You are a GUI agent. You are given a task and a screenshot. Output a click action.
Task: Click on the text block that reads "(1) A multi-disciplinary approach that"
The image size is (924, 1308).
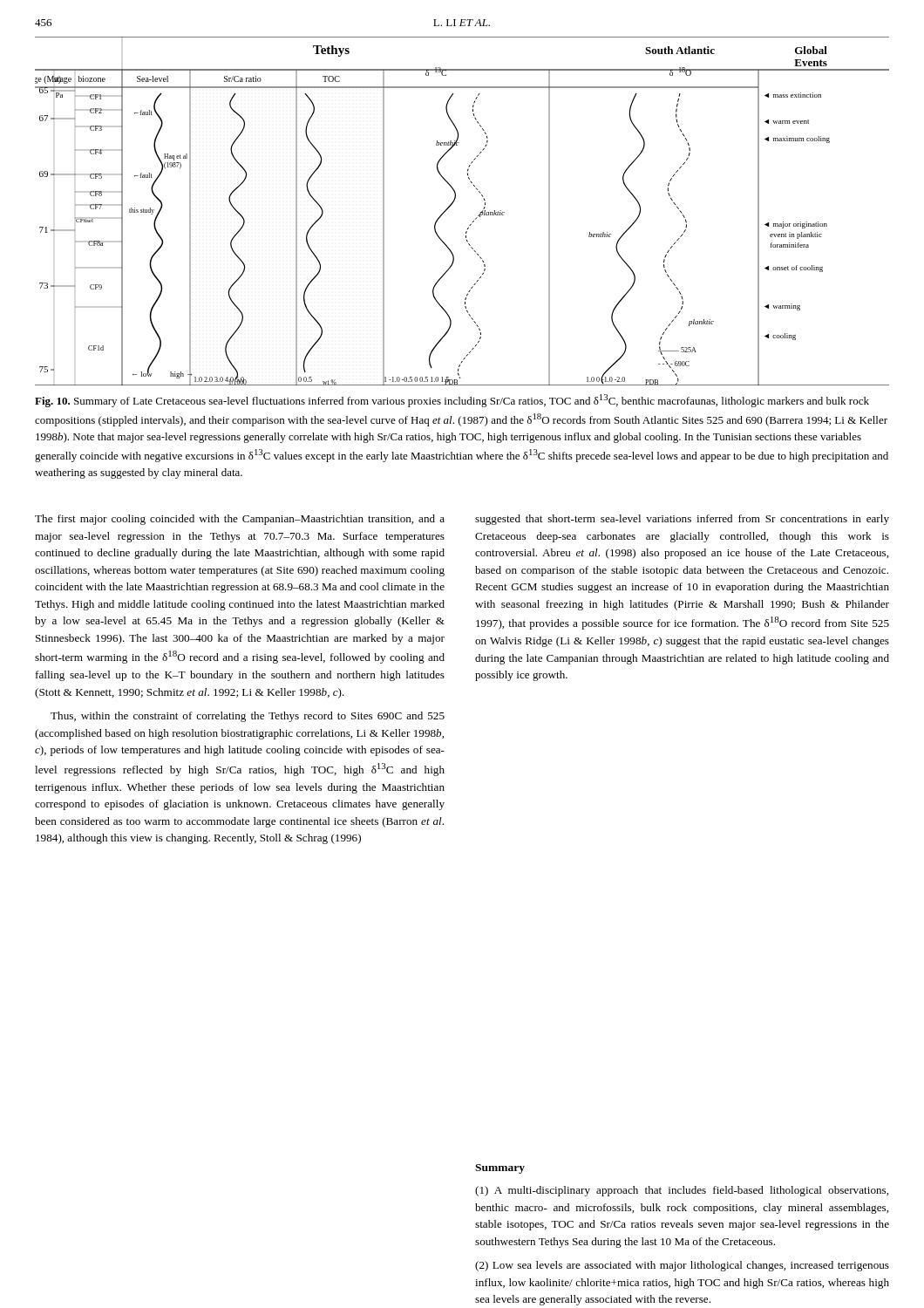pyautogui.click(x=682, y=1245)
